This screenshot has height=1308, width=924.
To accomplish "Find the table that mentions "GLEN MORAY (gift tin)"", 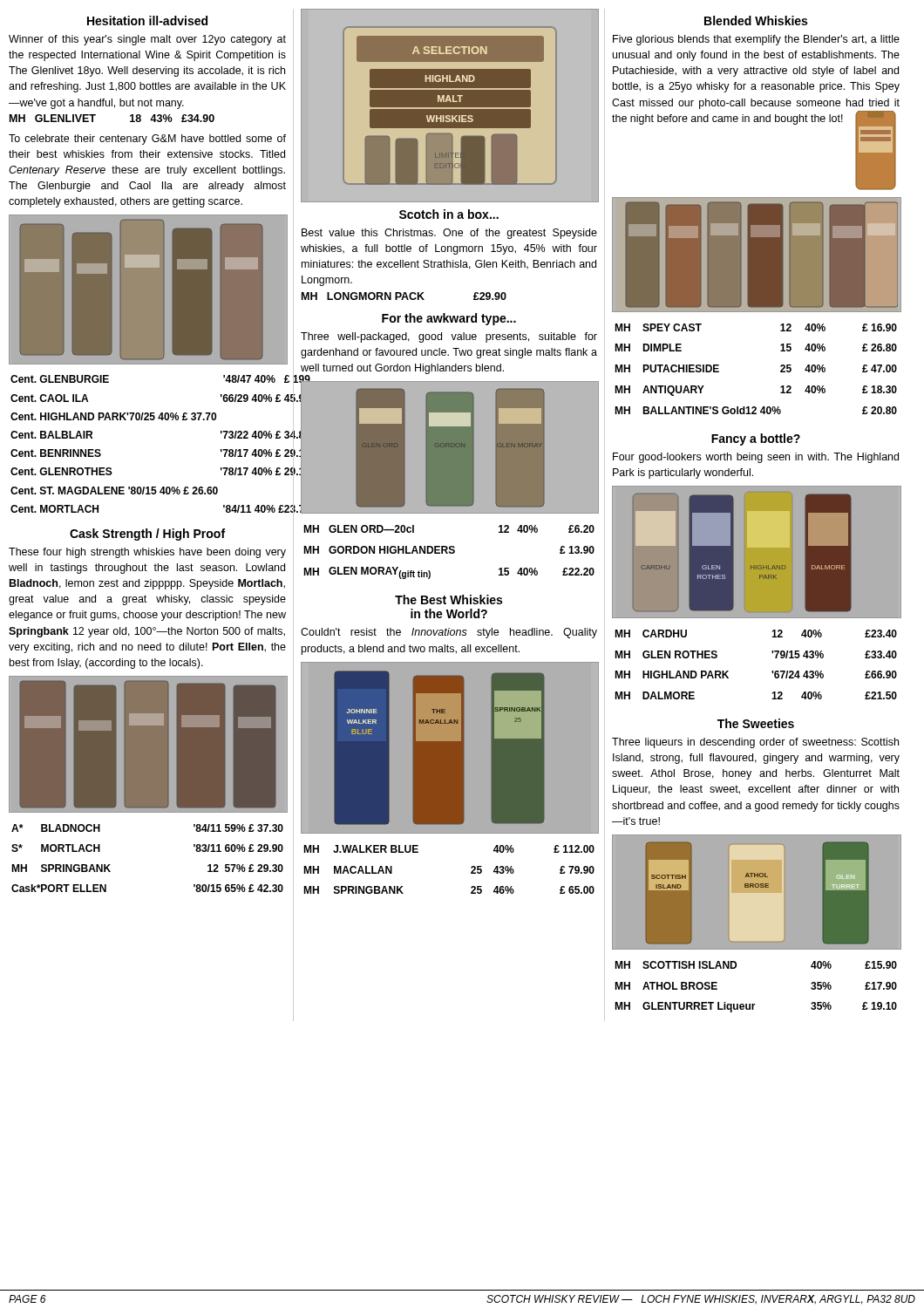I will pos(449,552).
